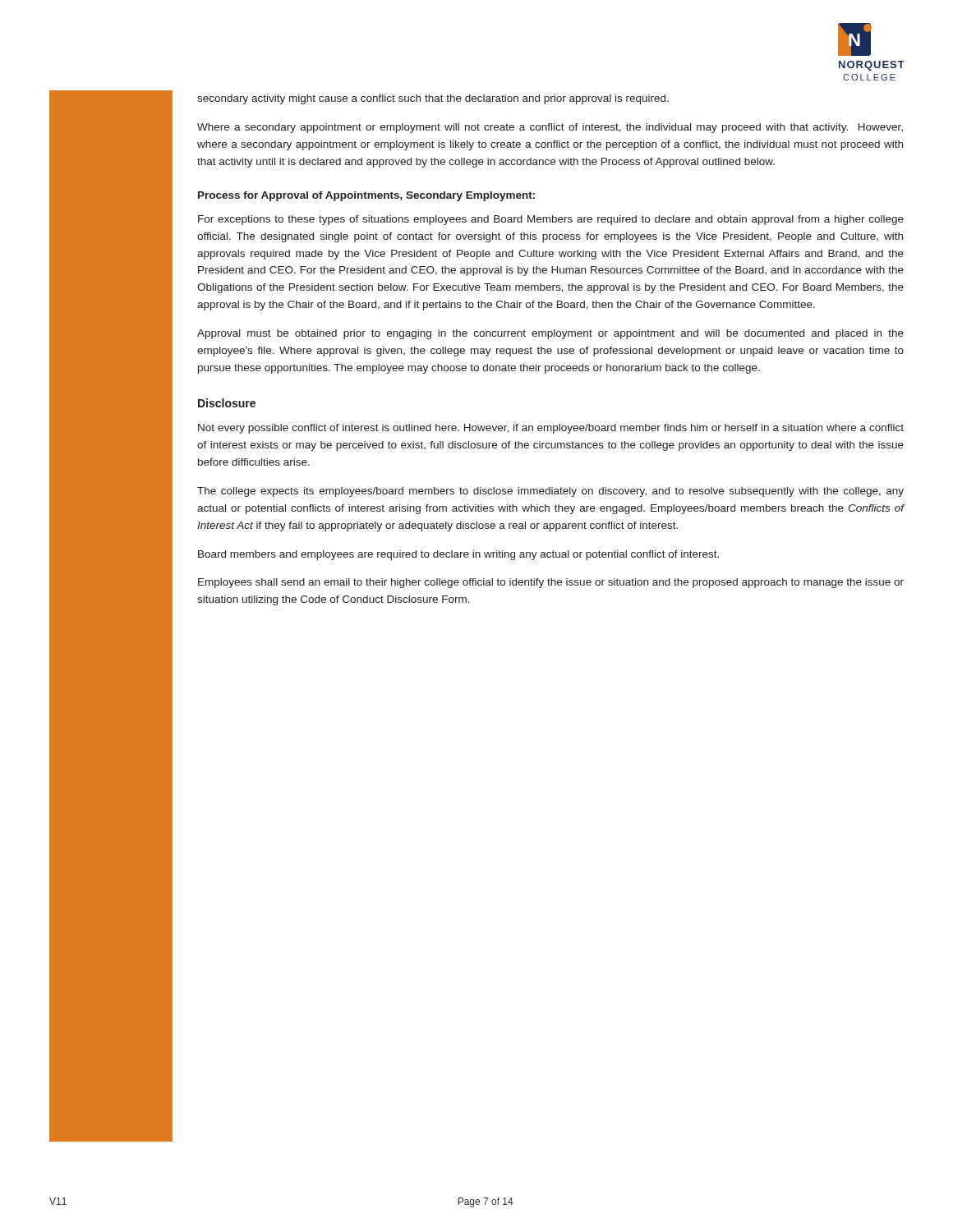The height and width of the screenshot is (1232, 953).
Task: Point to the block beginning "Not every possible"
Action: click(x=550, y=445)
